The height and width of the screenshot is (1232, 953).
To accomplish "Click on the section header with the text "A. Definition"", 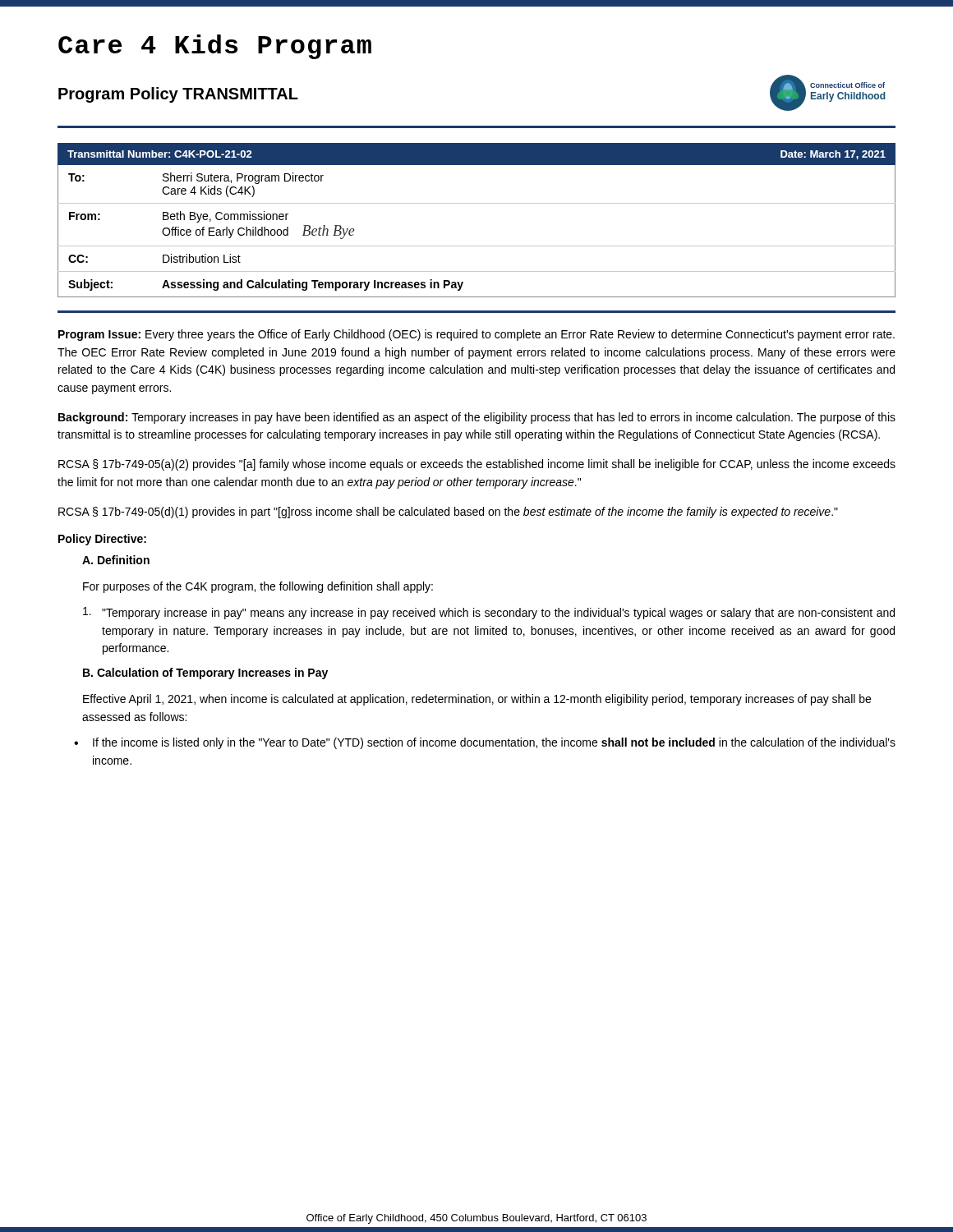I will click(116, 560).
